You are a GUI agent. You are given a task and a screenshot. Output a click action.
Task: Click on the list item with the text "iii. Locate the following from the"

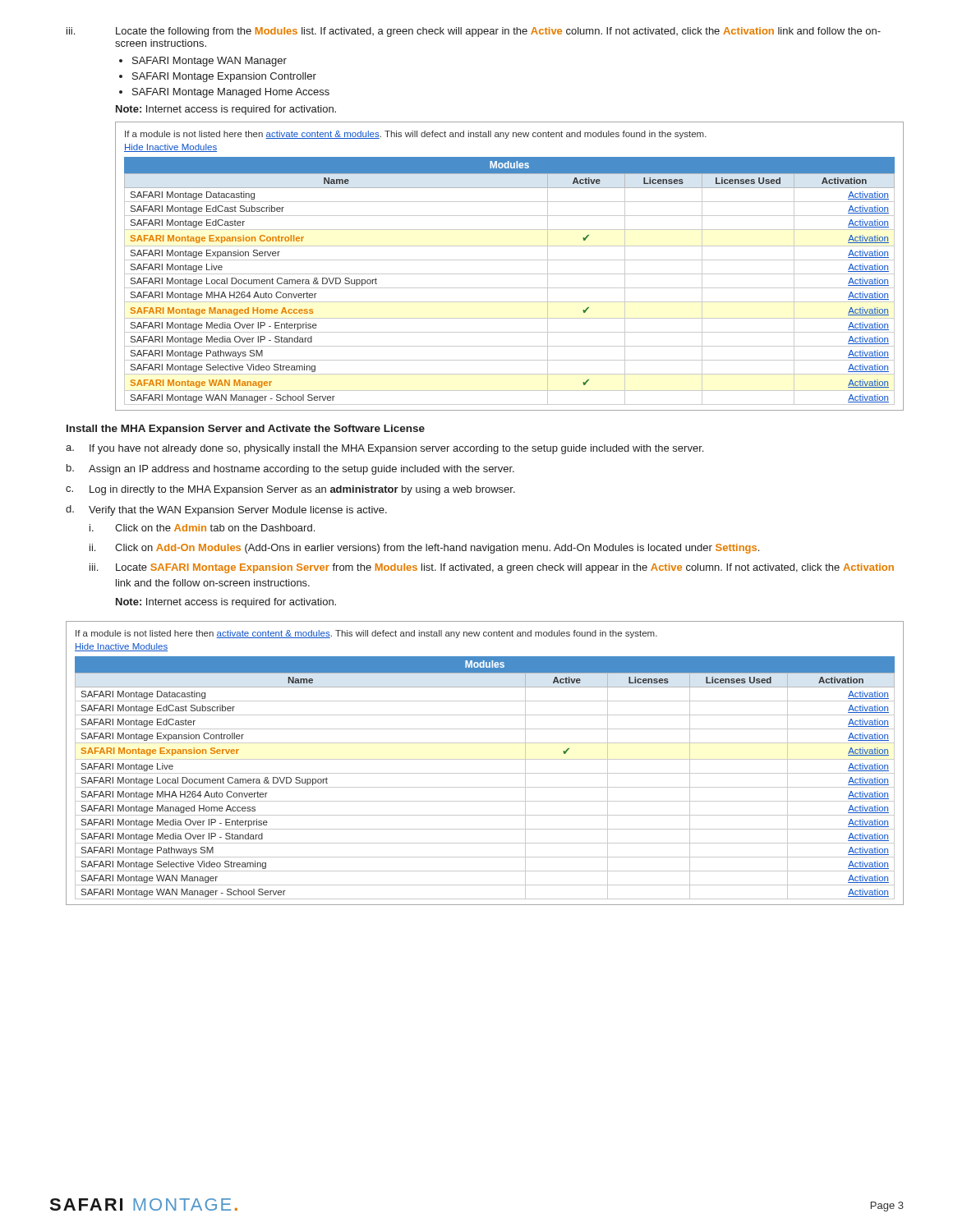(x=474, y=32)
